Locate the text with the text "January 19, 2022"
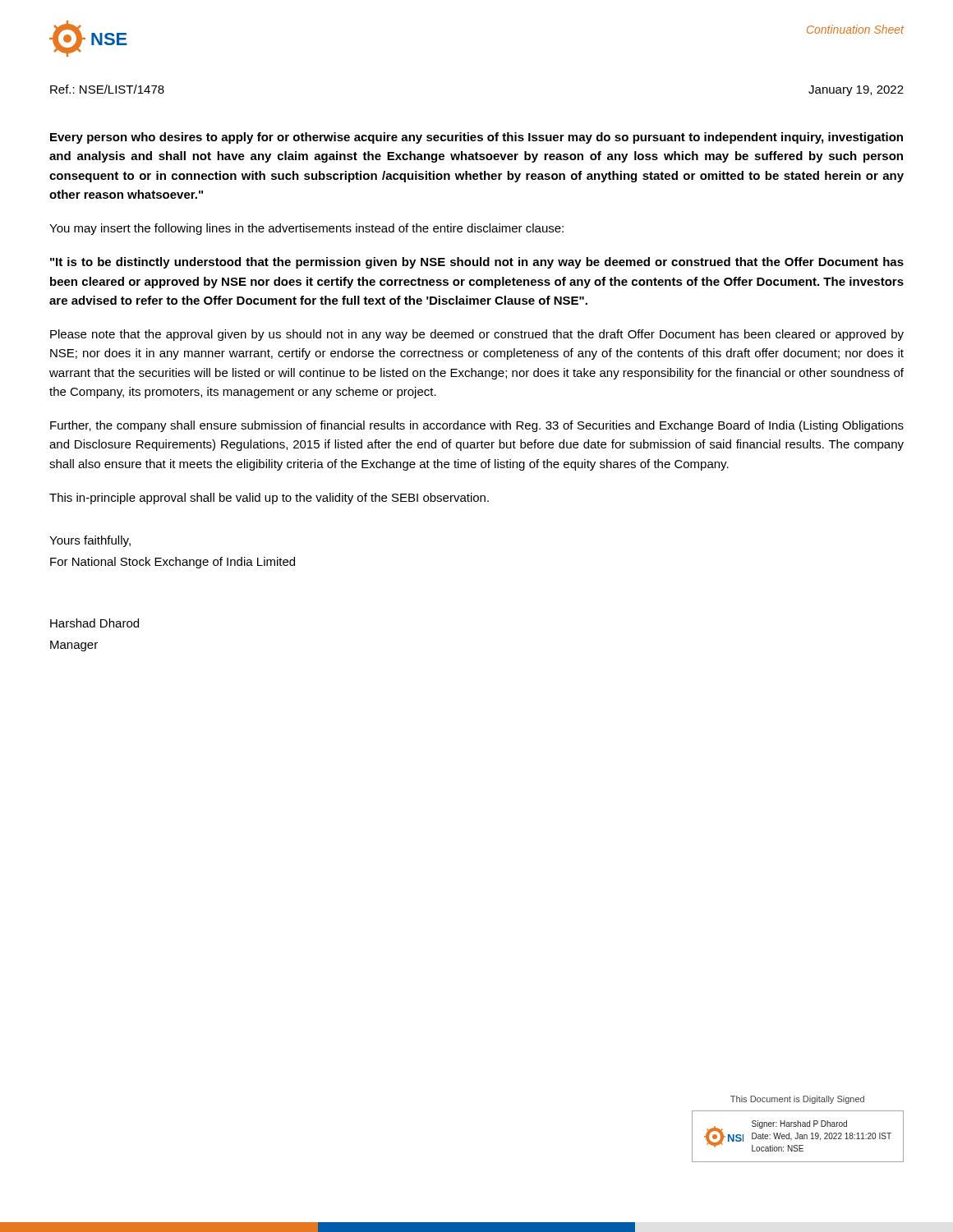The height and width of the screenshot is (1232, 953). pyautogui.click(x=856, y=89)
